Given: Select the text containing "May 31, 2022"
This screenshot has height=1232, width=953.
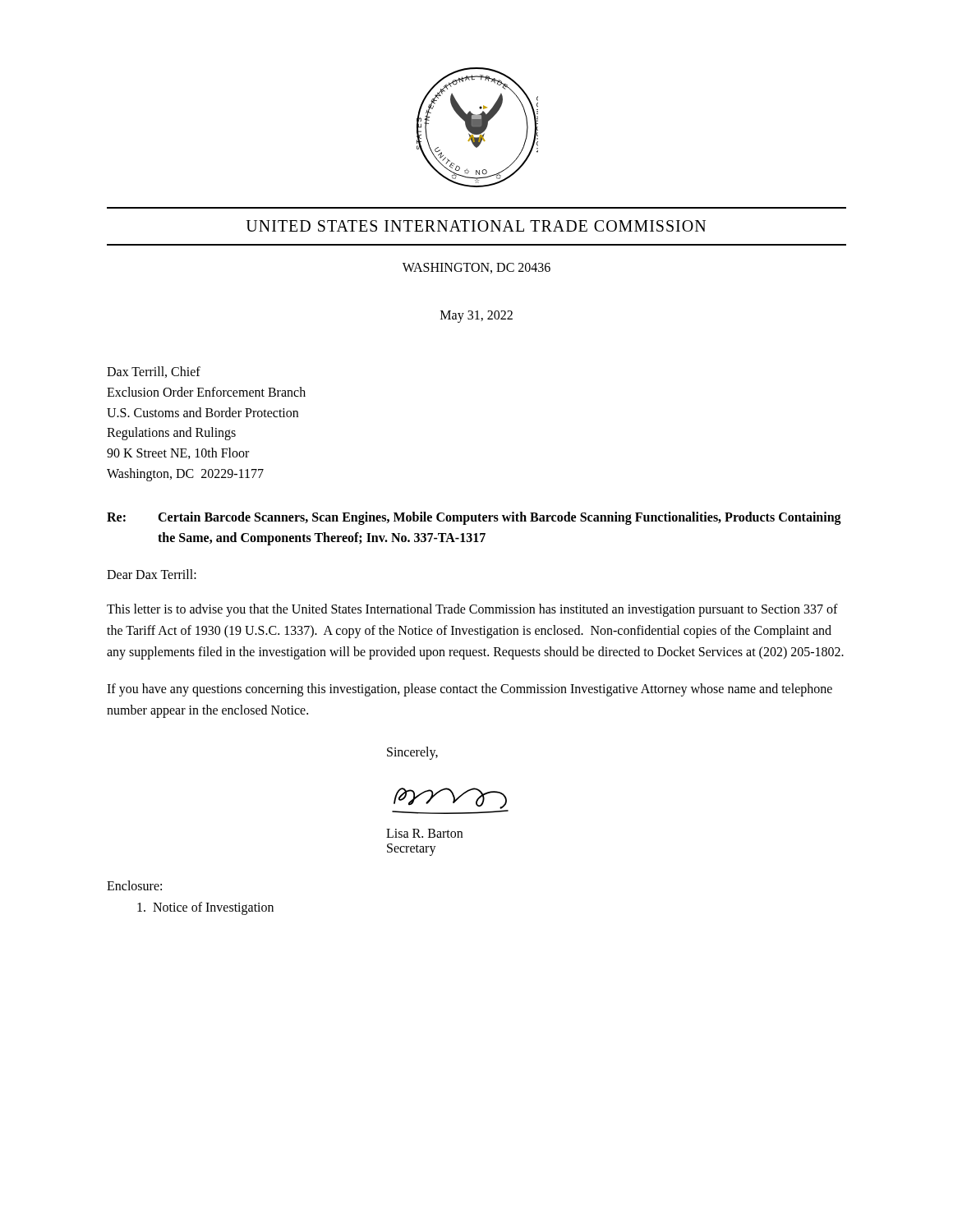Looking at the screenshot, I should [x=476, y=315].
